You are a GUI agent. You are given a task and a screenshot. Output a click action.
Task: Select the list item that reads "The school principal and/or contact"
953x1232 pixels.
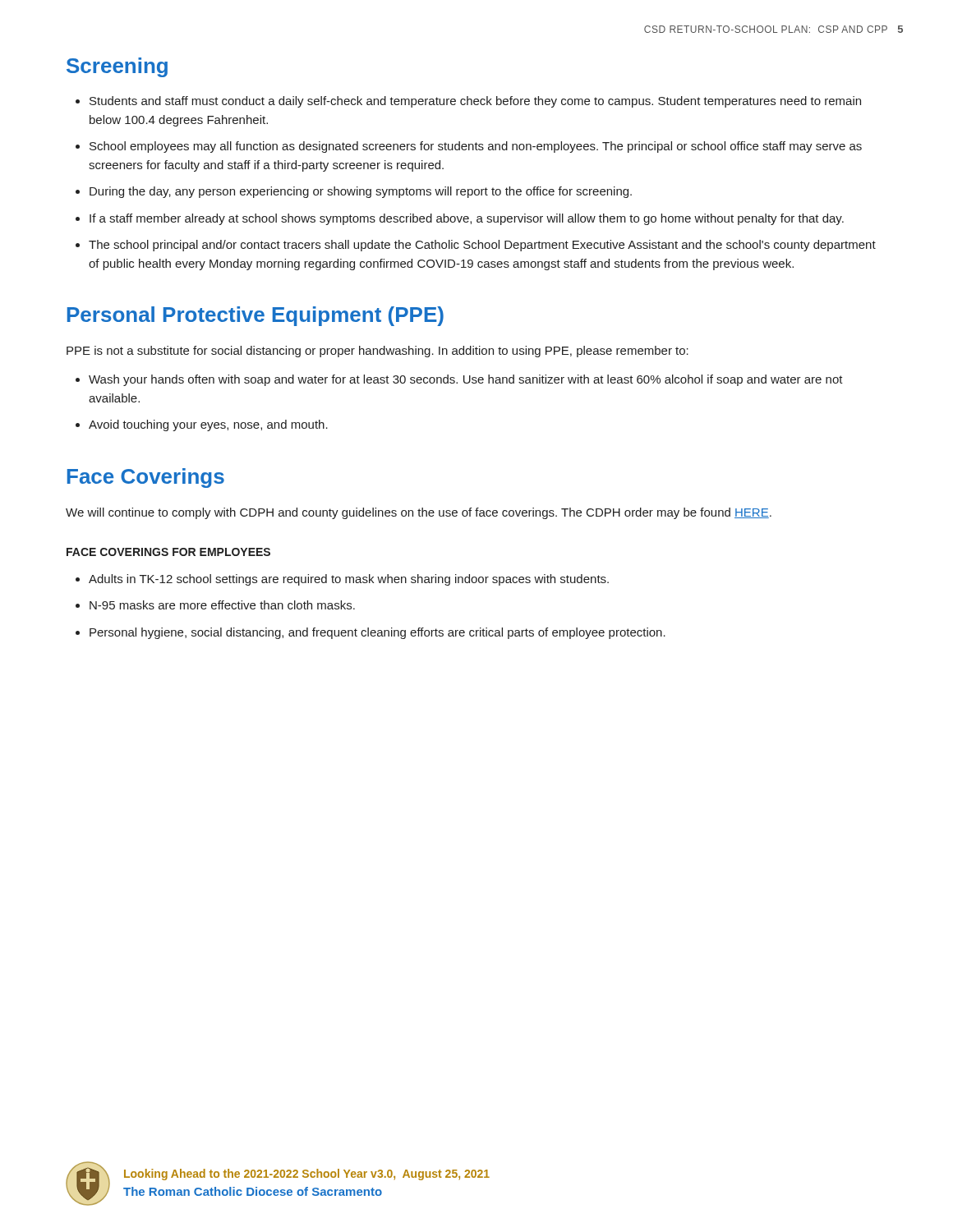[x=482, y=254]
